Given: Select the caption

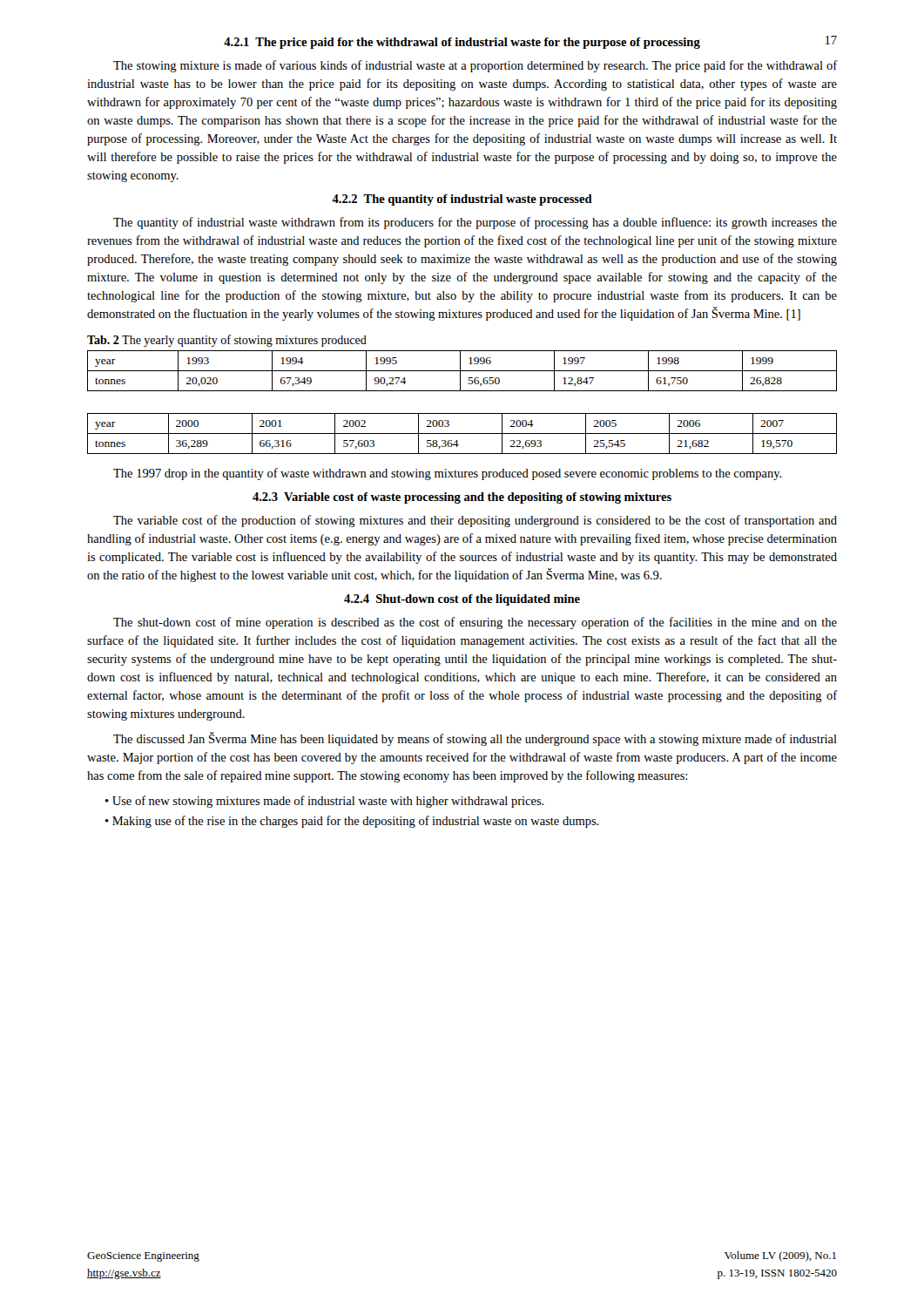Looking at the screenshot, I should [x=227, y=340].
